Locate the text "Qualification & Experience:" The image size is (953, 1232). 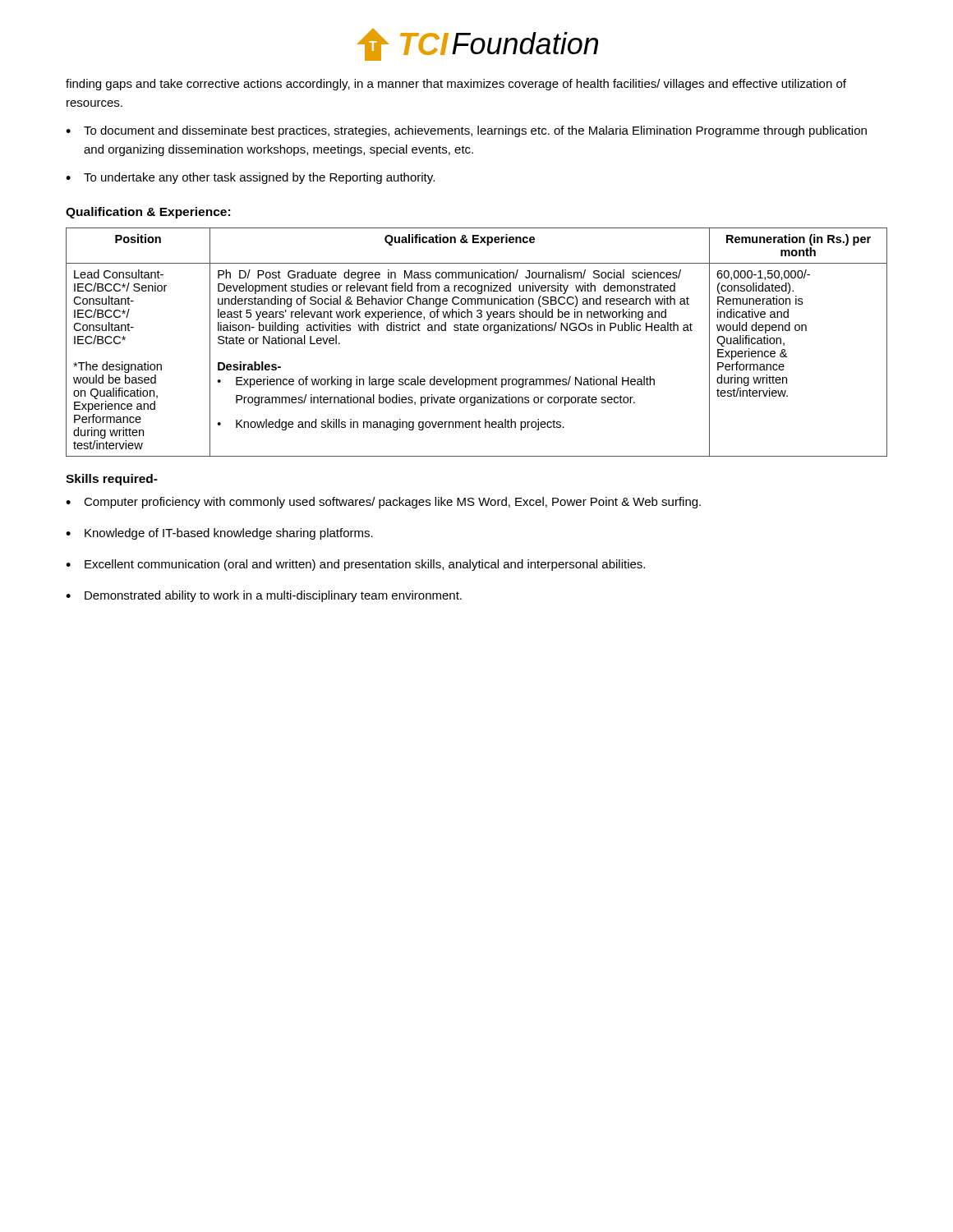click(x=149, y=211)
